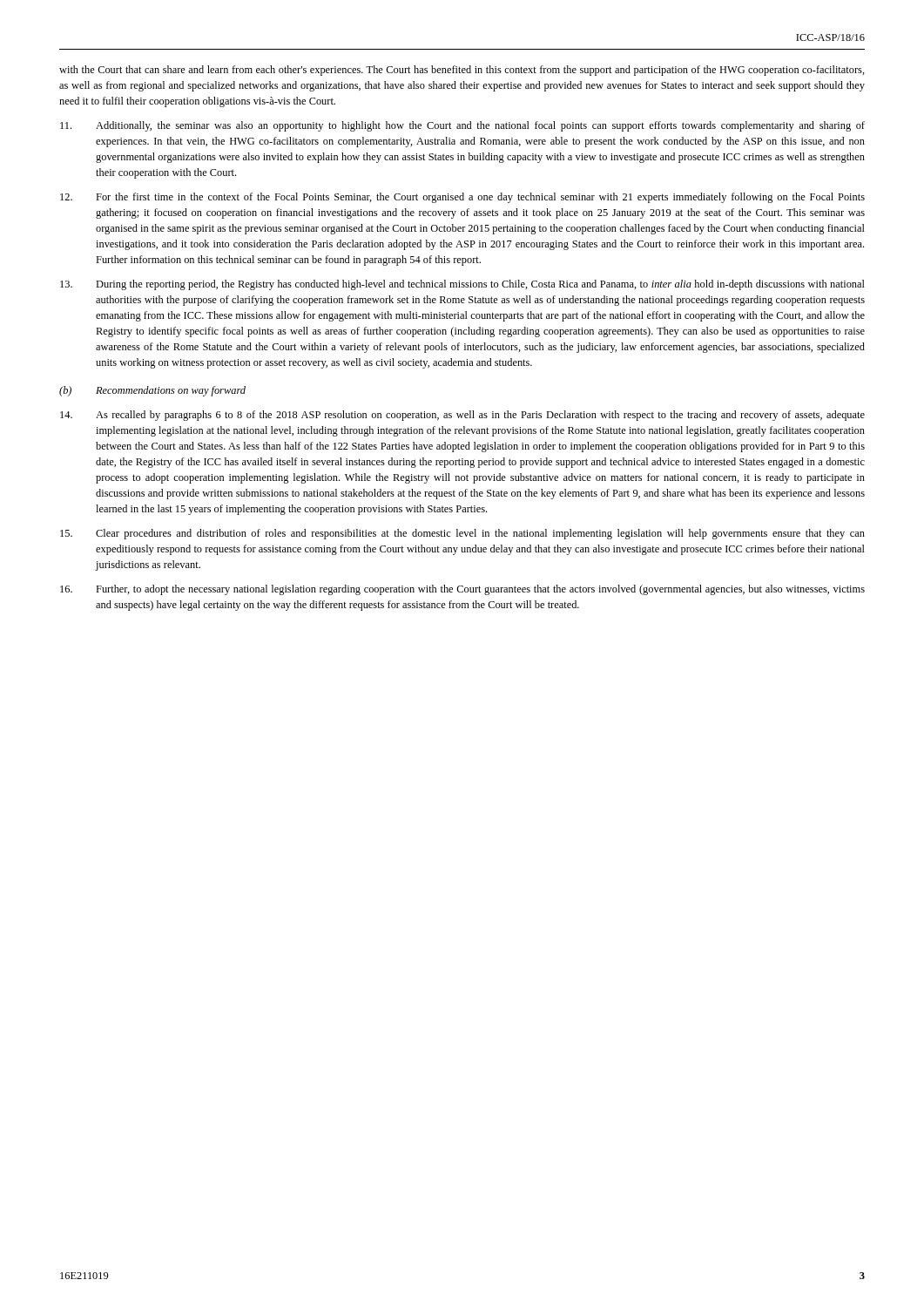Select the section header with the text "(b) Recommendations on way"
924x1307 pixels.
152,391
